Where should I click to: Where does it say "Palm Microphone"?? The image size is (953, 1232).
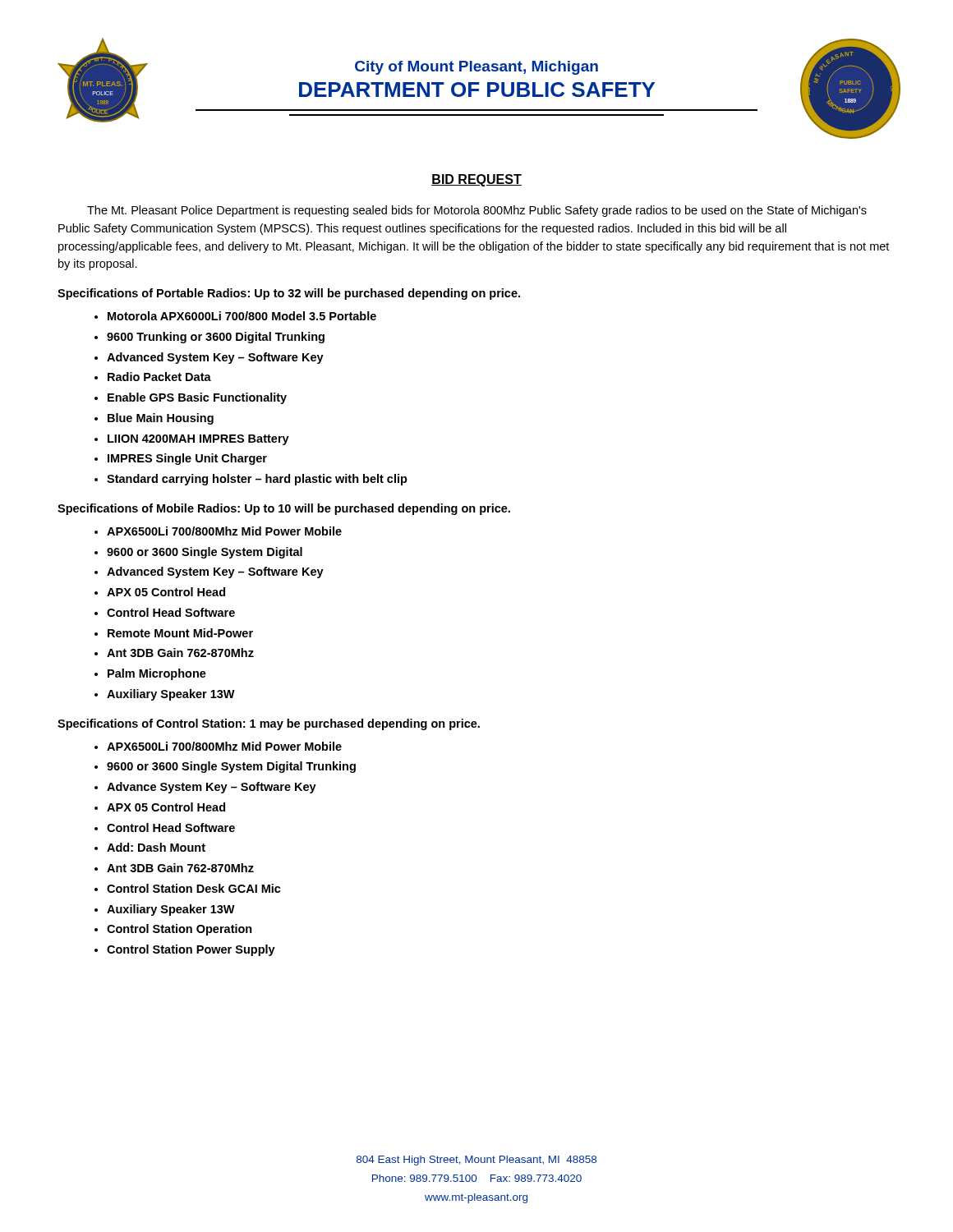pyautogui.click(x=156, y=673)
